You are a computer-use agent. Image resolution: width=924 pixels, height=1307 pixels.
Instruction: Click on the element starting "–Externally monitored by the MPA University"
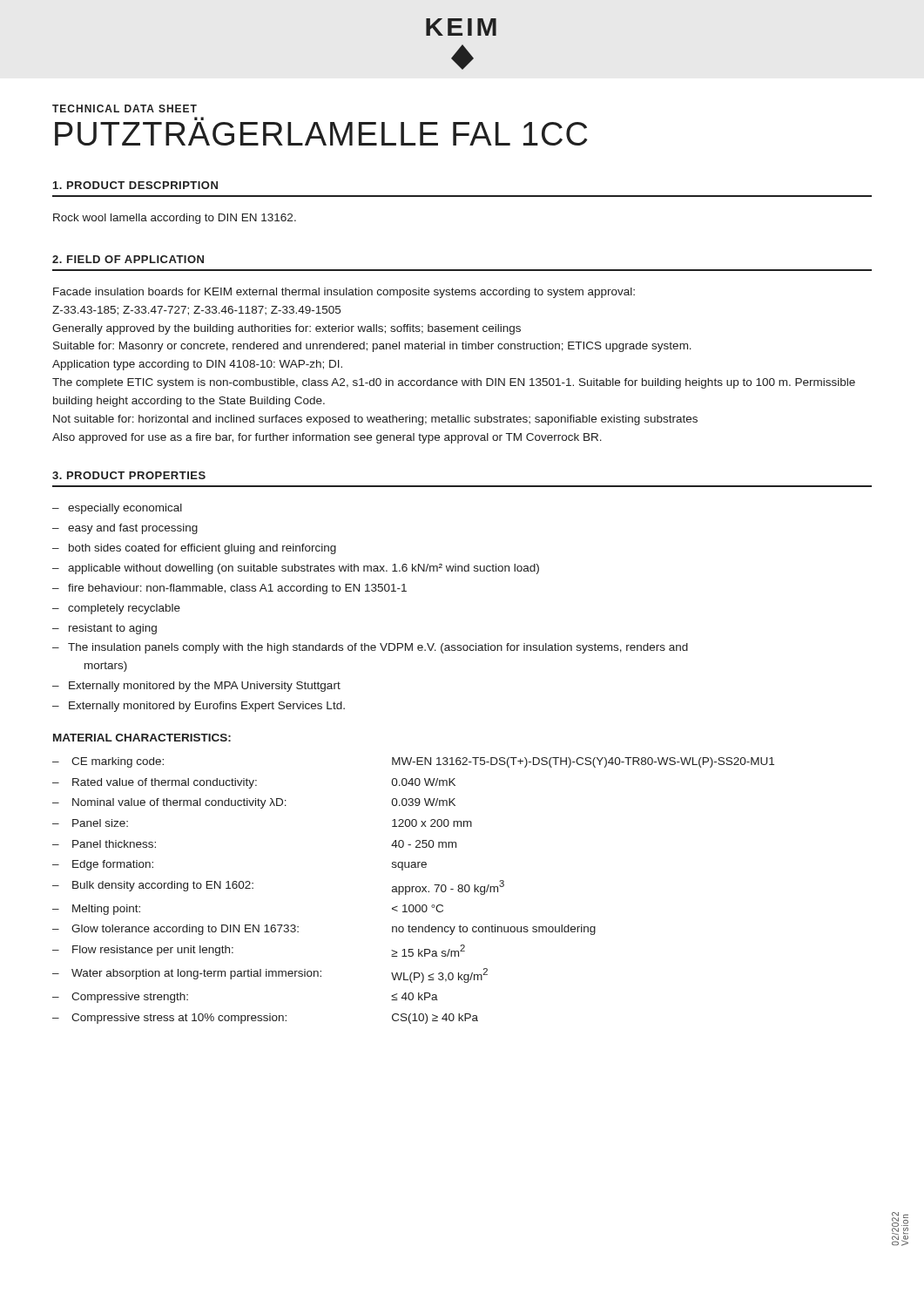pos(196,686)
